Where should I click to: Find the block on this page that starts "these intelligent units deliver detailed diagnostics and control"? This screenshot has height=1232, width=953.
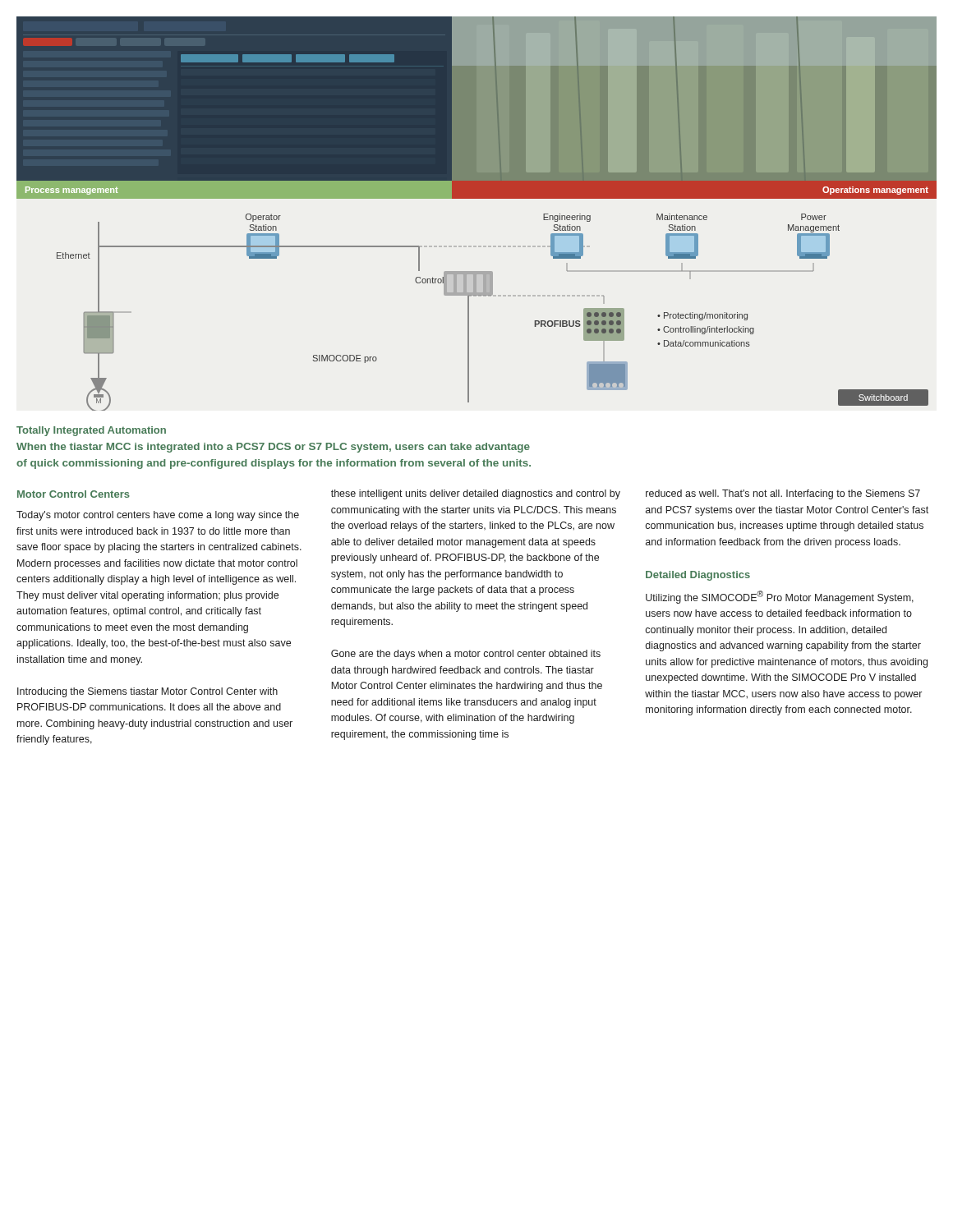[475, 614]
